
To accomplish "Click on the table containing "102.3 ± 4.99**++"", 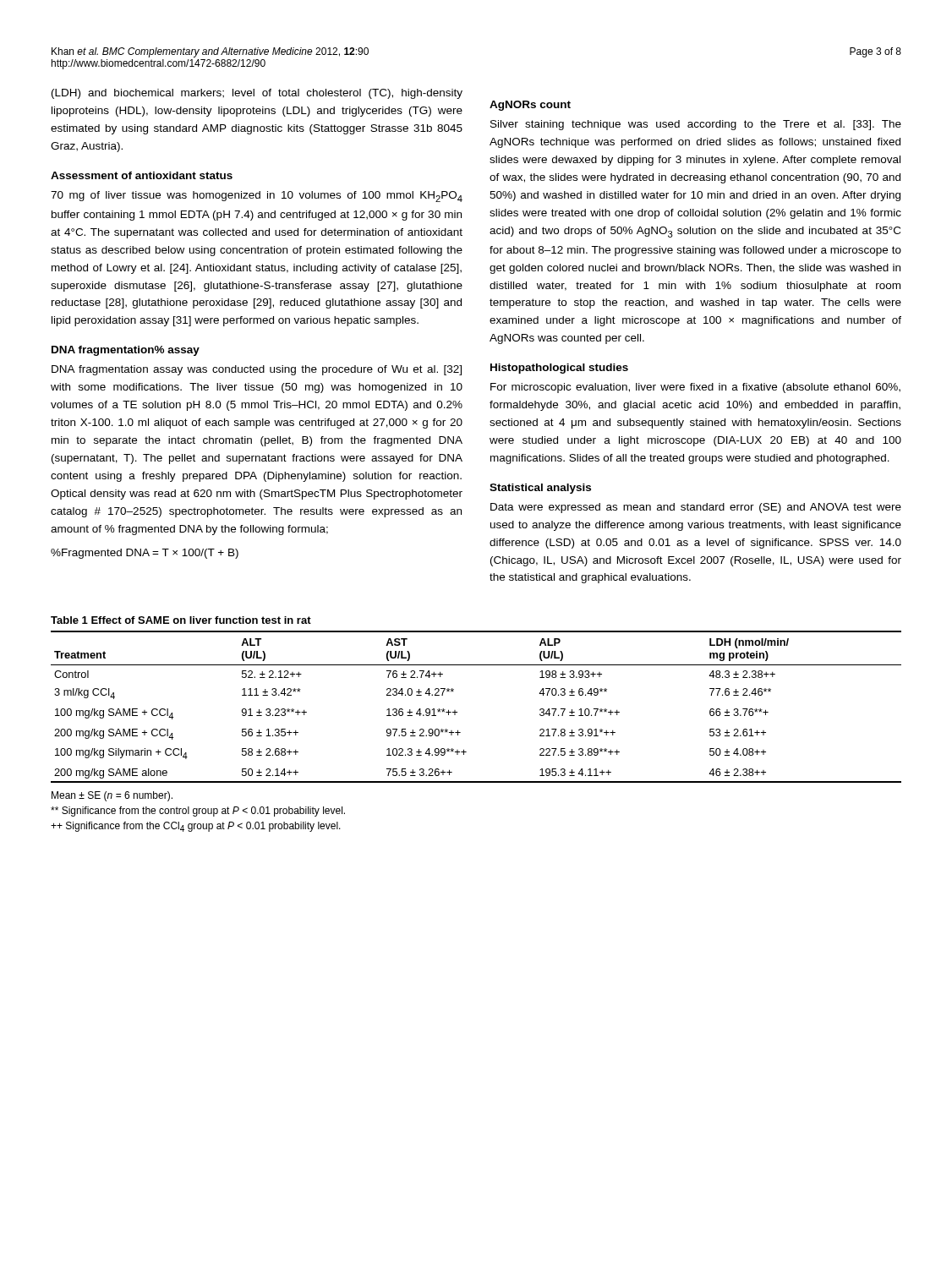I will coord(476,707).
